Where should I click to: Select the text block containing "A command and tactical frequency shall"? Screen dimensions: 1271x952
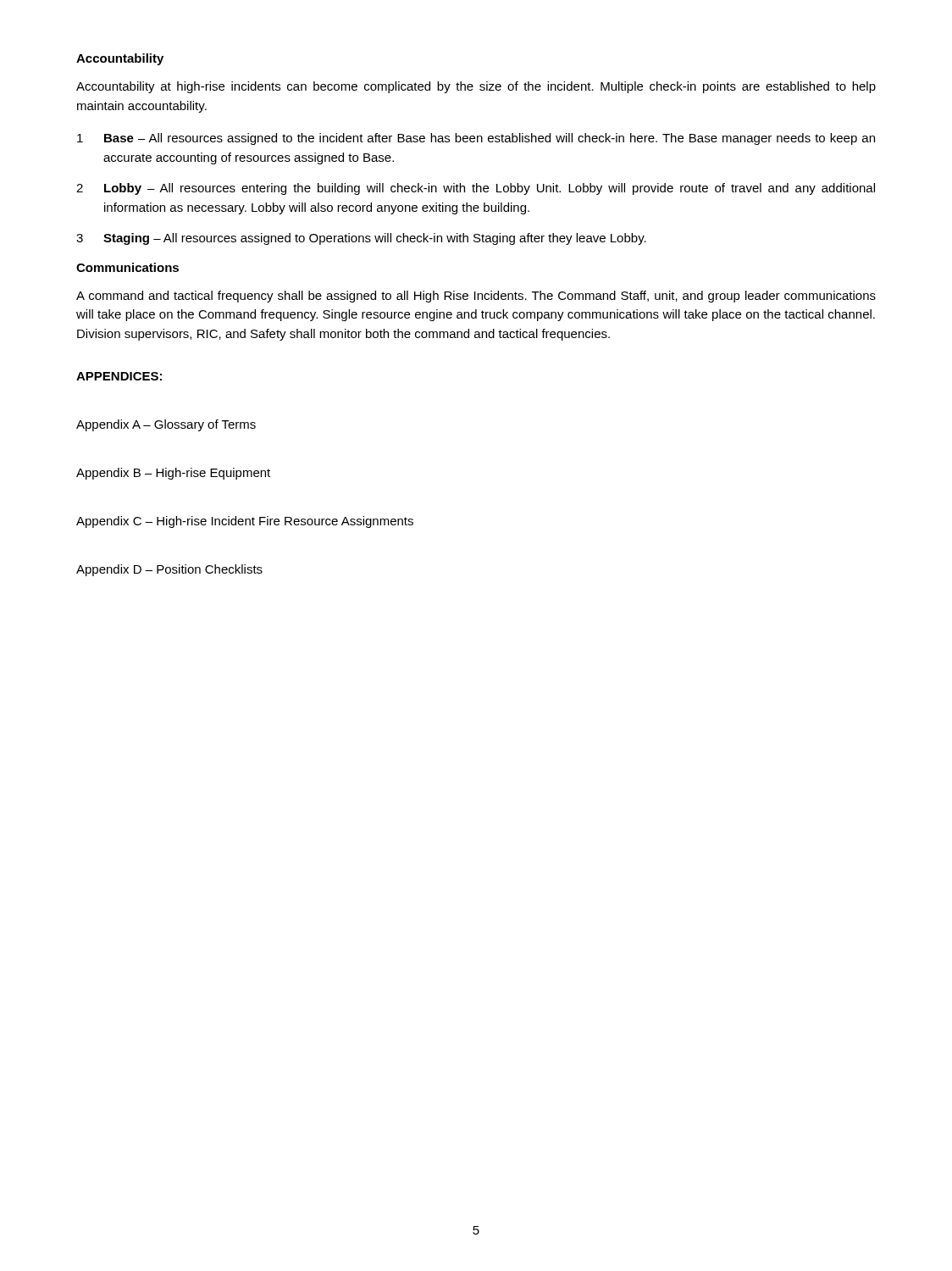tap(476, 314)
